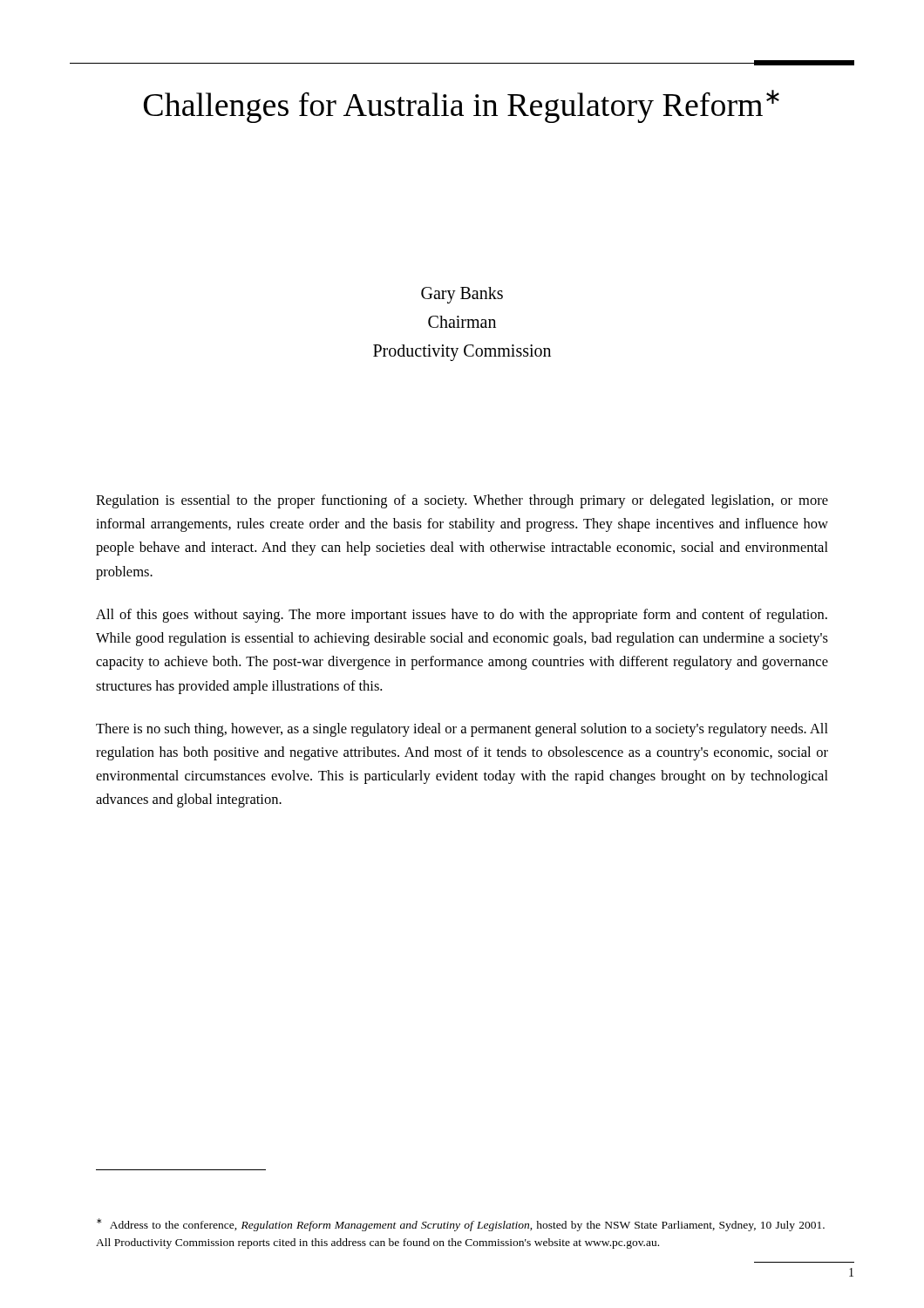Find the region starting "All of this goes without saying. The more"
The height and width of the screenshot is (1308, 924).
point(462,650)
